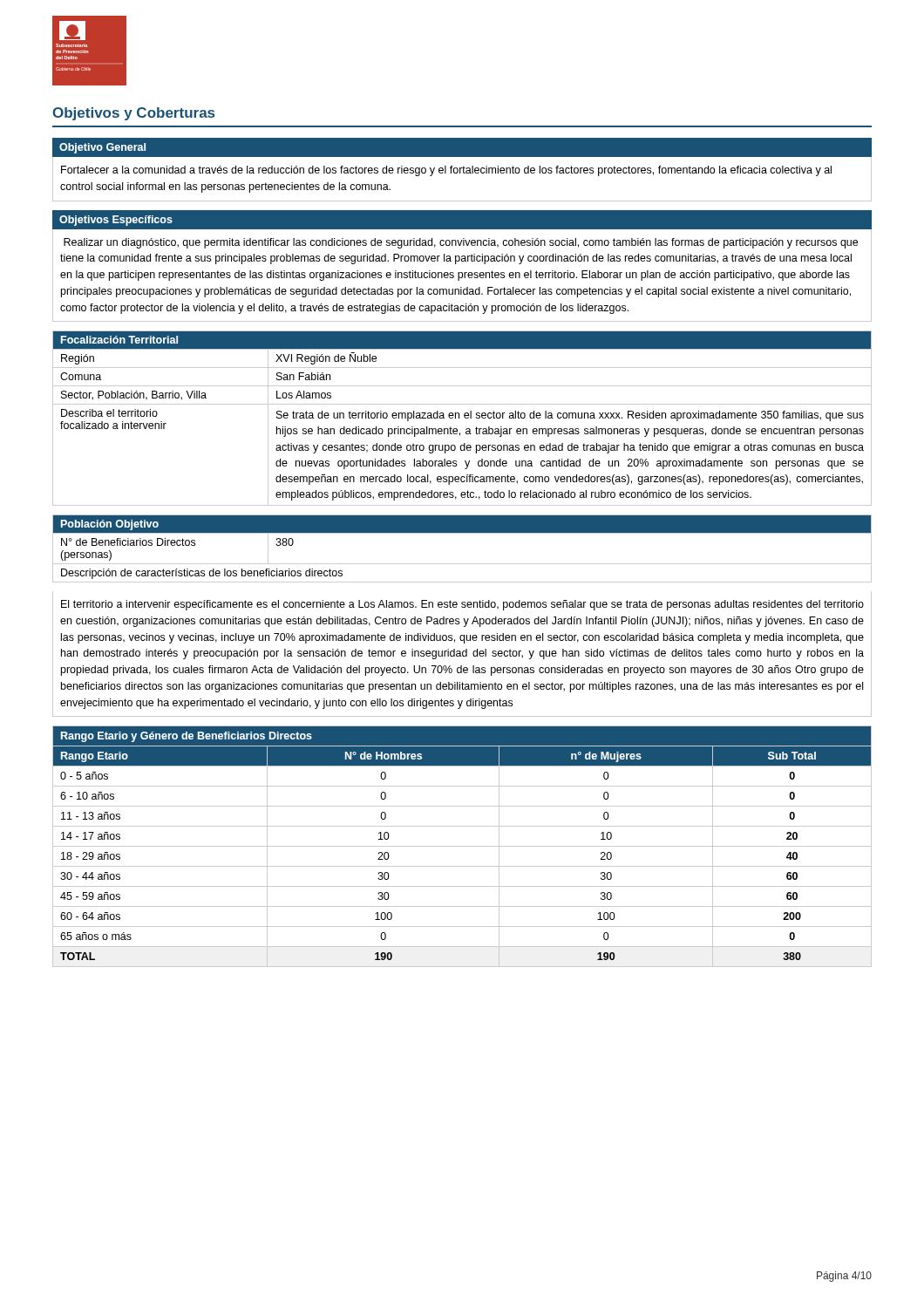
Task: Click on the logo
Action: click(x=89, y=52)
